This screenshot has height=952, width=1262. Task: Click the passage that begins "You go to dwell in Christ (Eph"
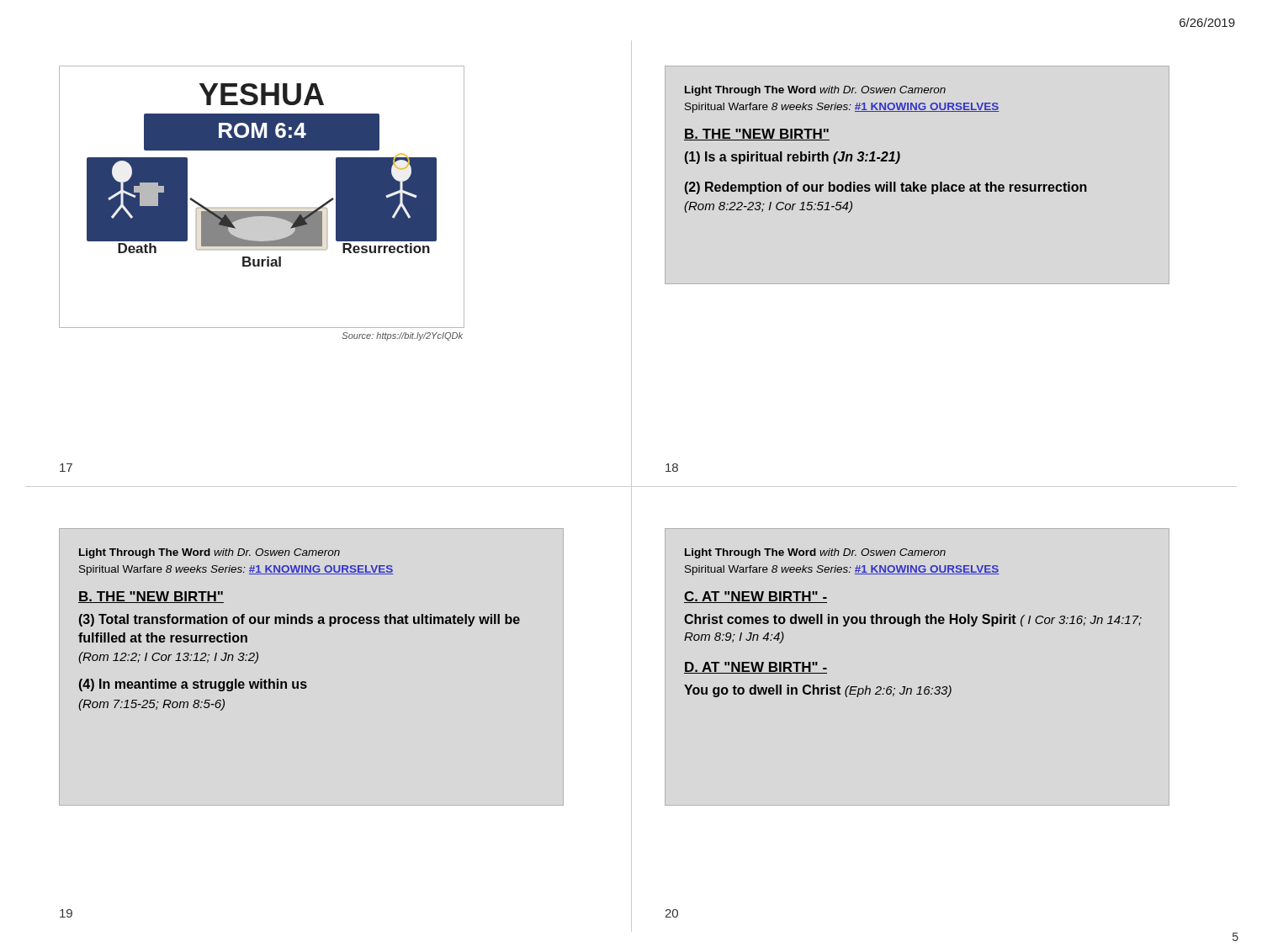click(818, 690)
